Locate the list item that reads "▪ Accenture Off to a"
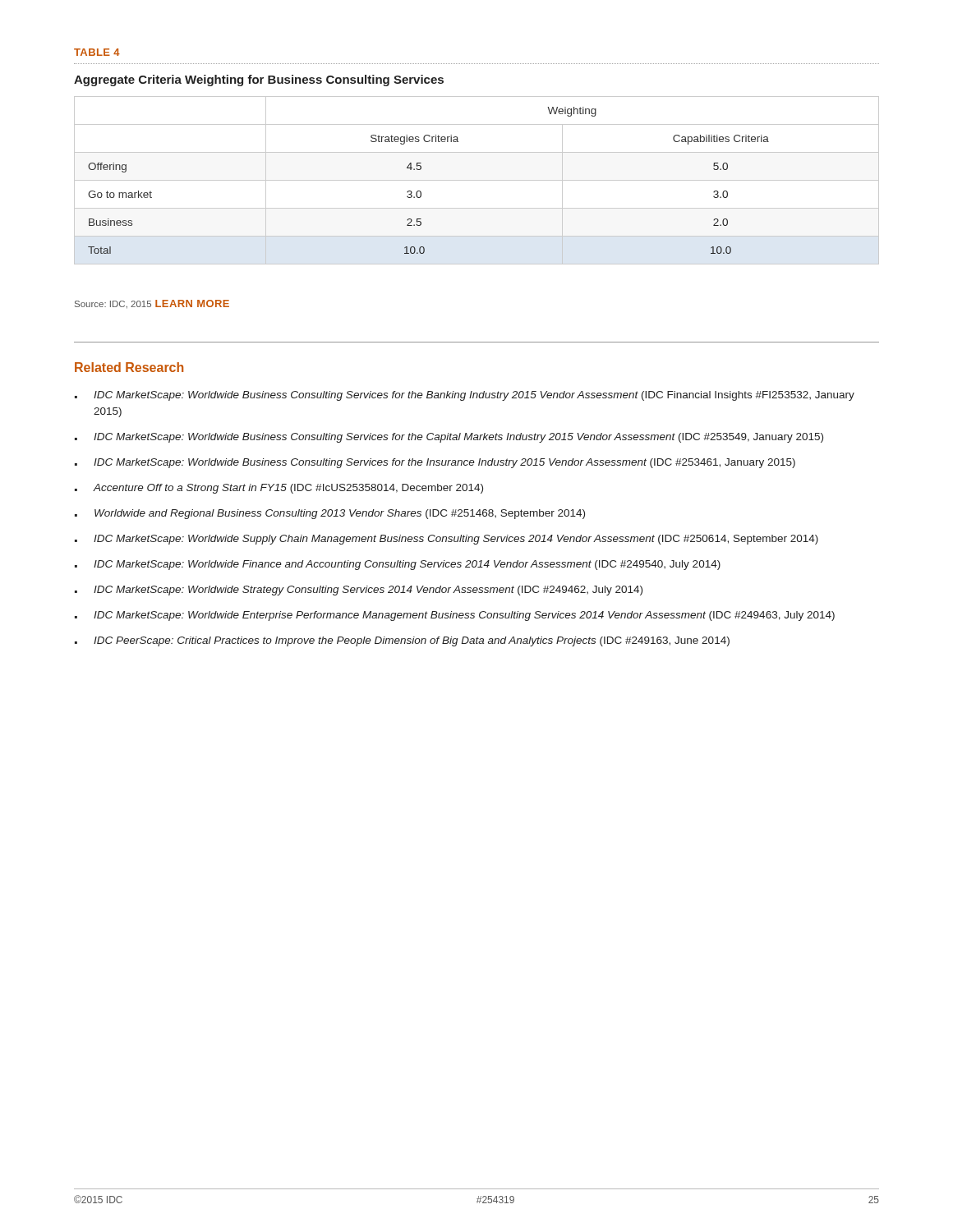 pyautogui.click(x=476, y=488)
